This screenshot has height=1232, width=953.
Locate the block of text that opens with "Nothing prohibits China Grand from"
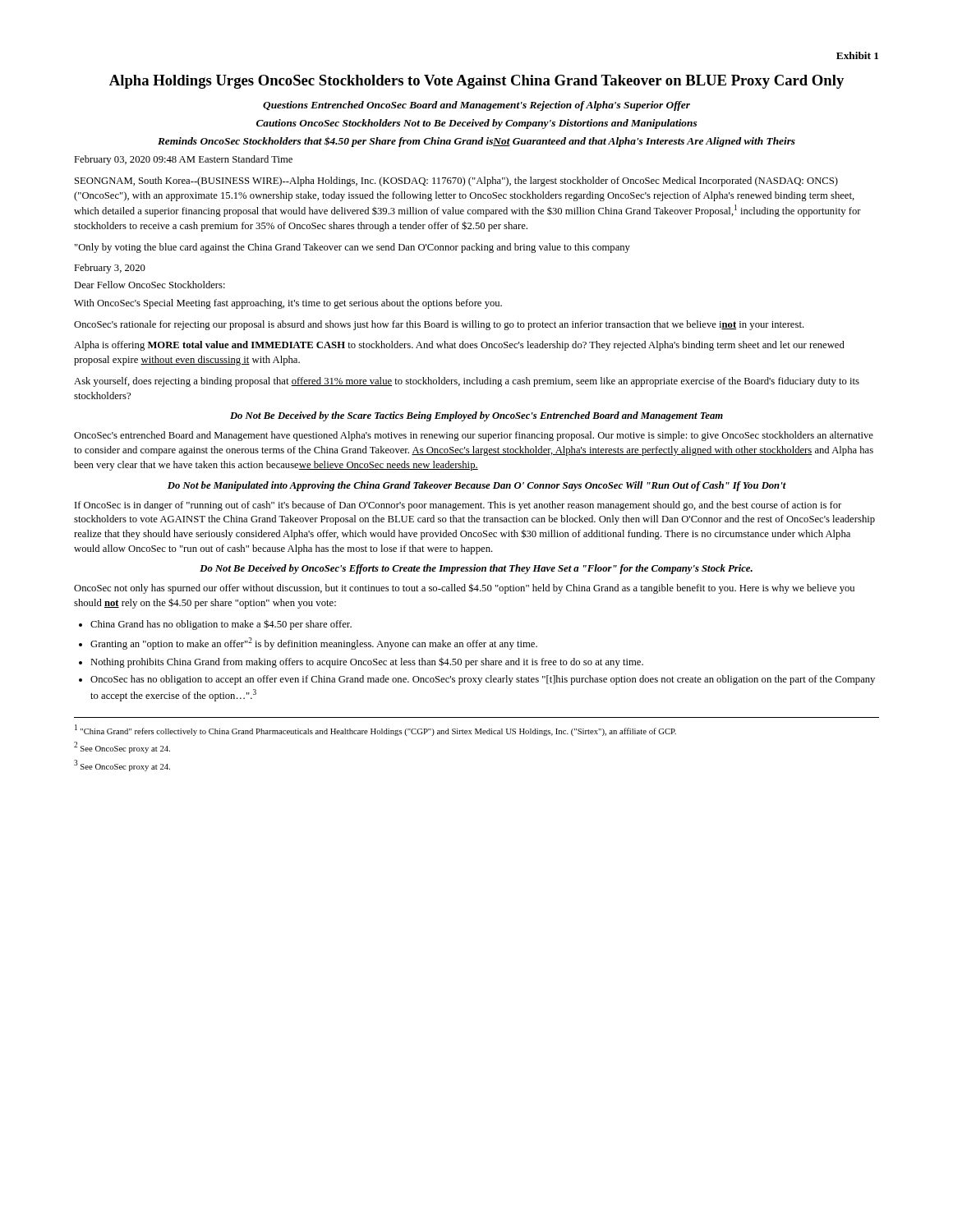[485, 662]
